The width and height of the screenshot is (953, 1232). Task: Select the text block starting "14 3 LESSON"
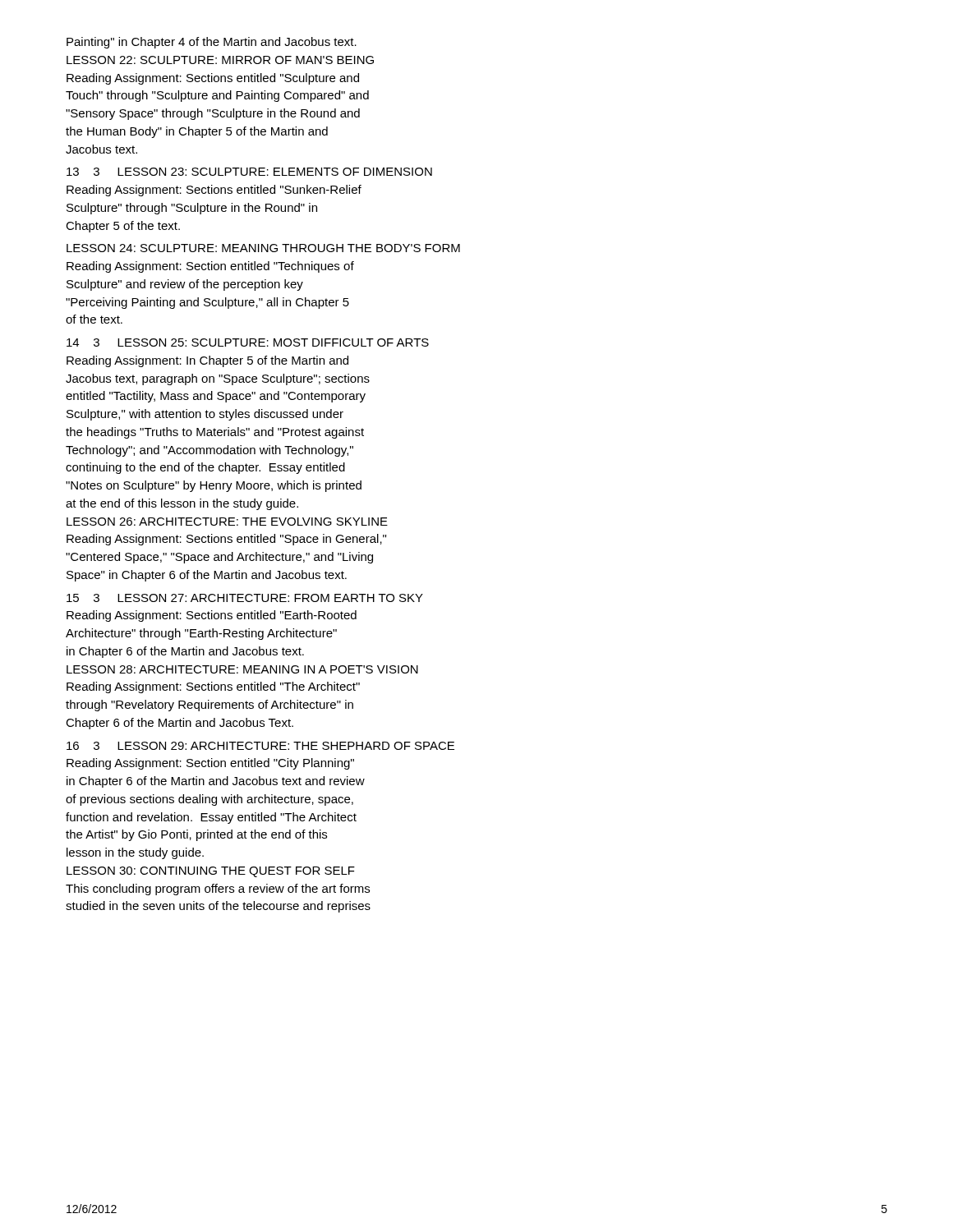[248, 342]
